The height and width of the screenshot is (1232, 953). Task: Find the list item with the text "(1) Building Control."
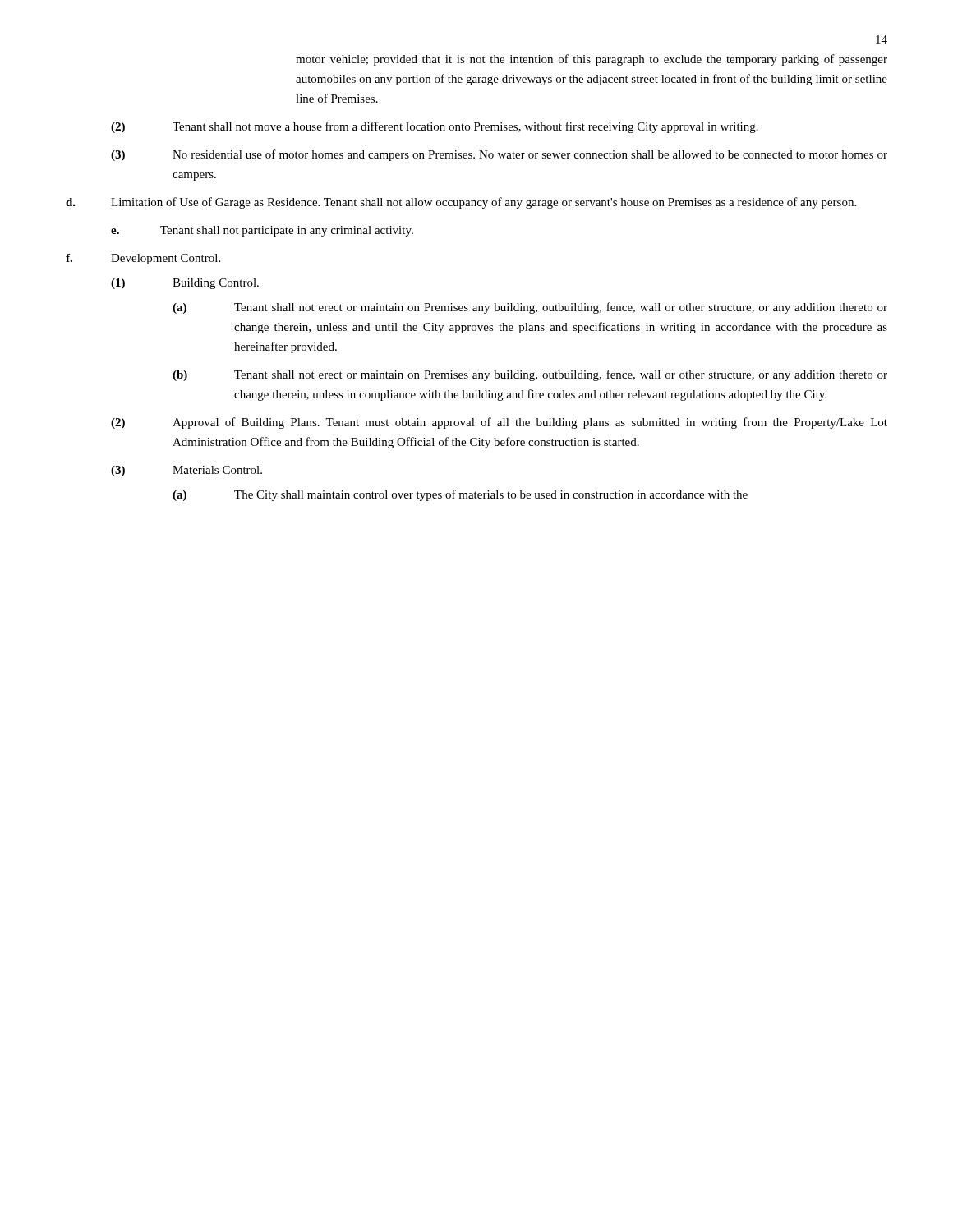click(x=185, y=284)
